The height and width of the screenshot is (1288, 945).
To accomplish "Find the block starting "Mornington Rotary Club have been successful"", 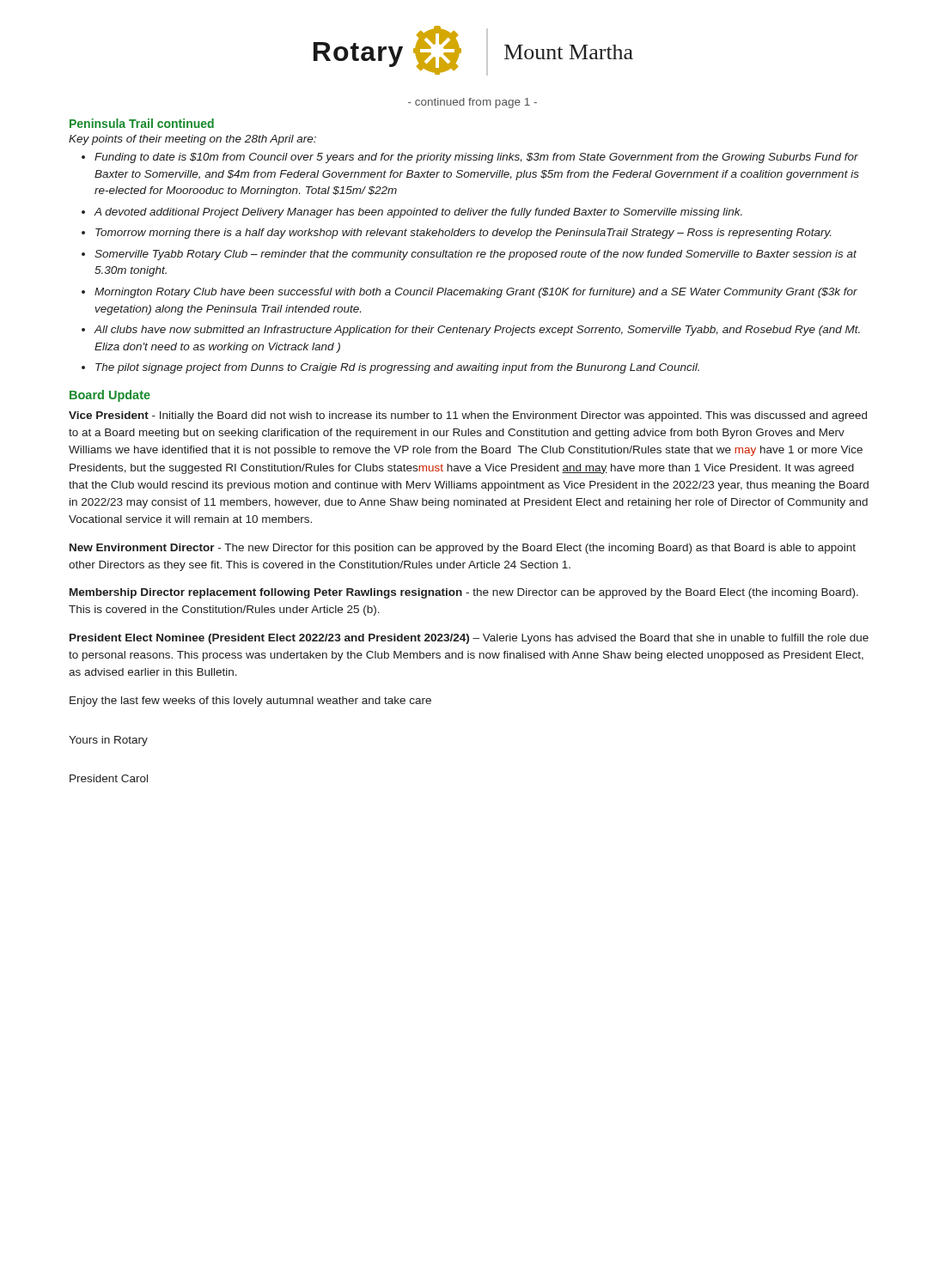I will coord(476,300).
